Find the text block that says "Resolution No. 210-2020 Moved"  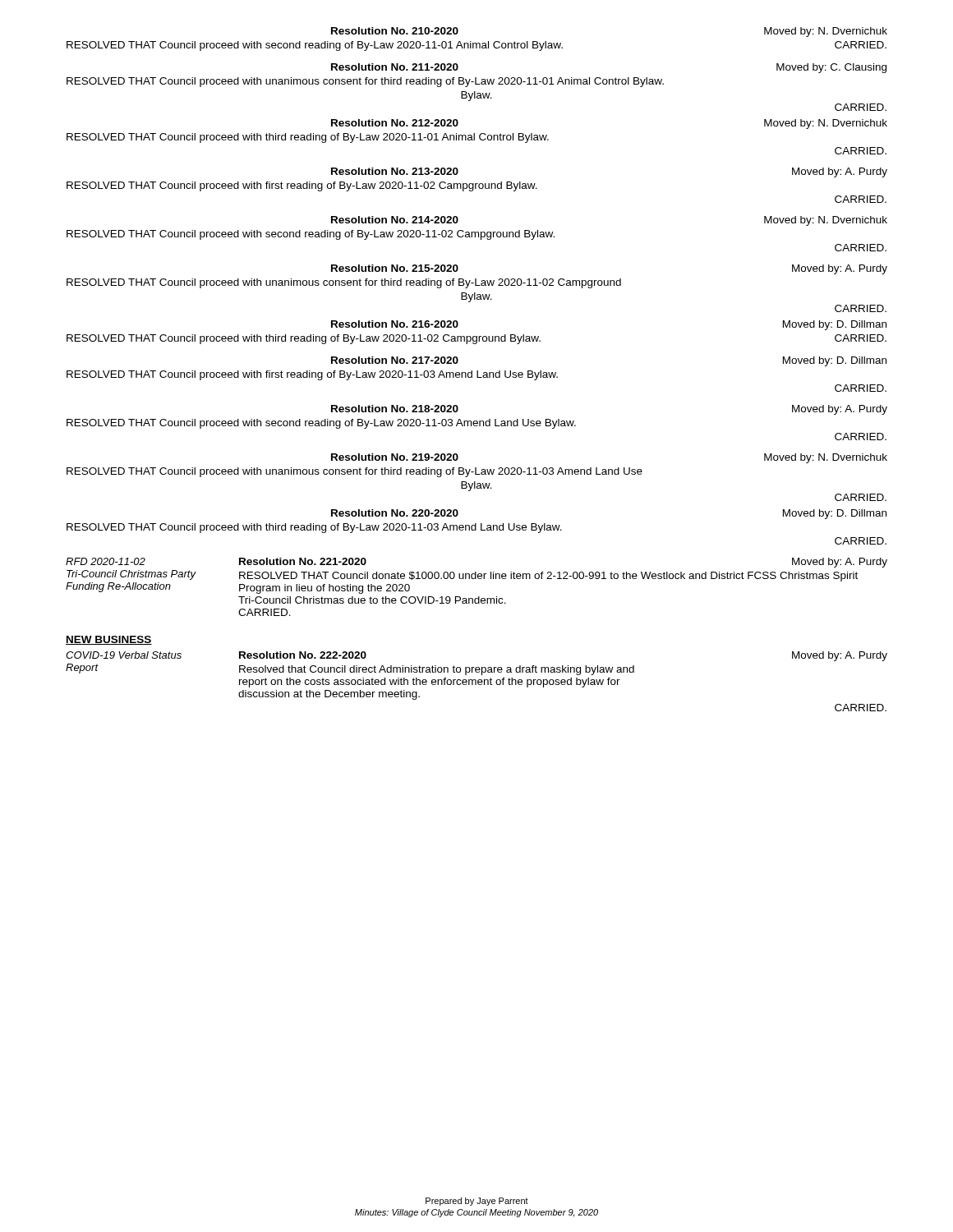(x=476, y=39)
